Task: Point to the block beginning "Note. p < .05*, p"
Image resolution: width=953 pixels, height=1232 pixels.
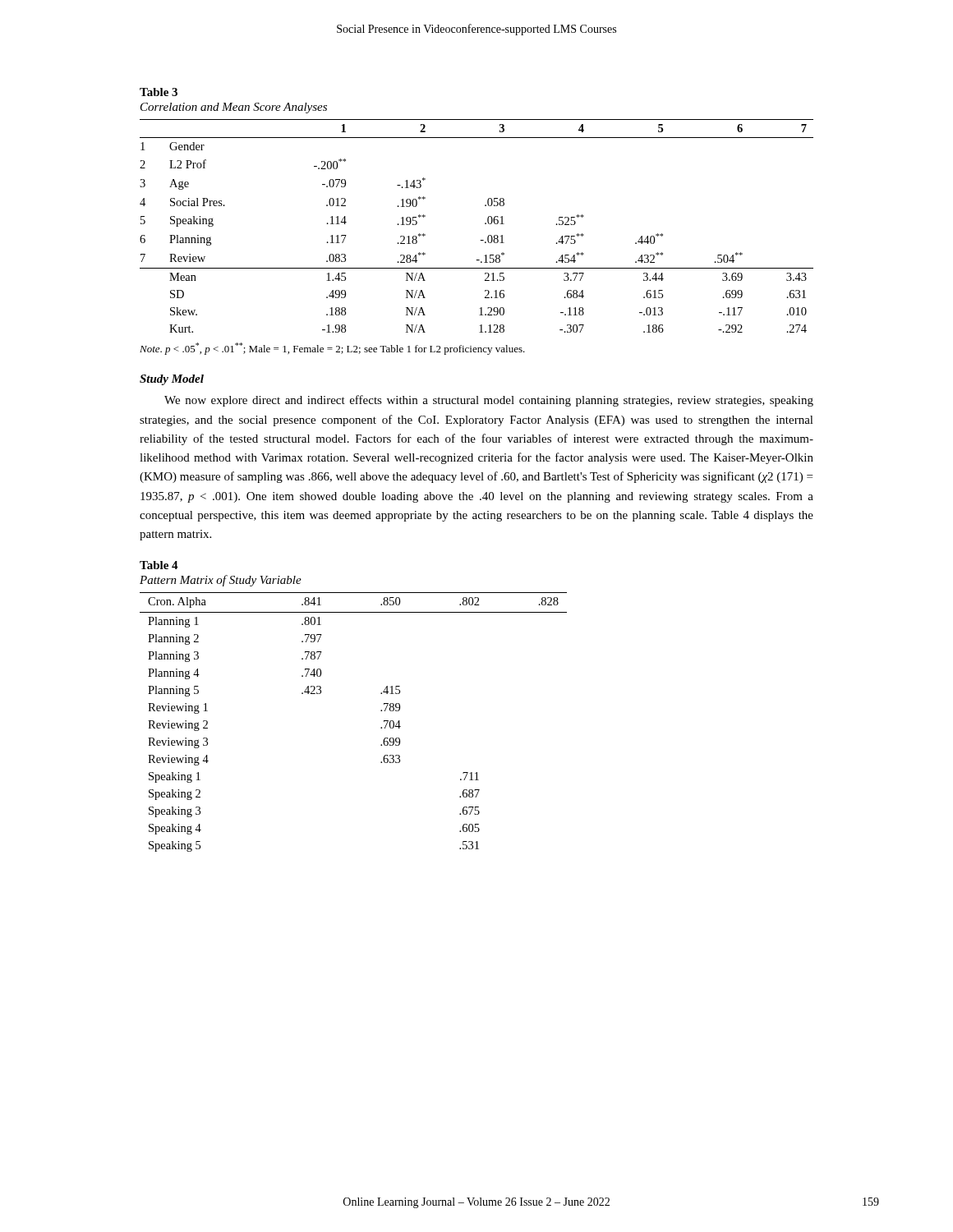Action: [x=332, y=348]
